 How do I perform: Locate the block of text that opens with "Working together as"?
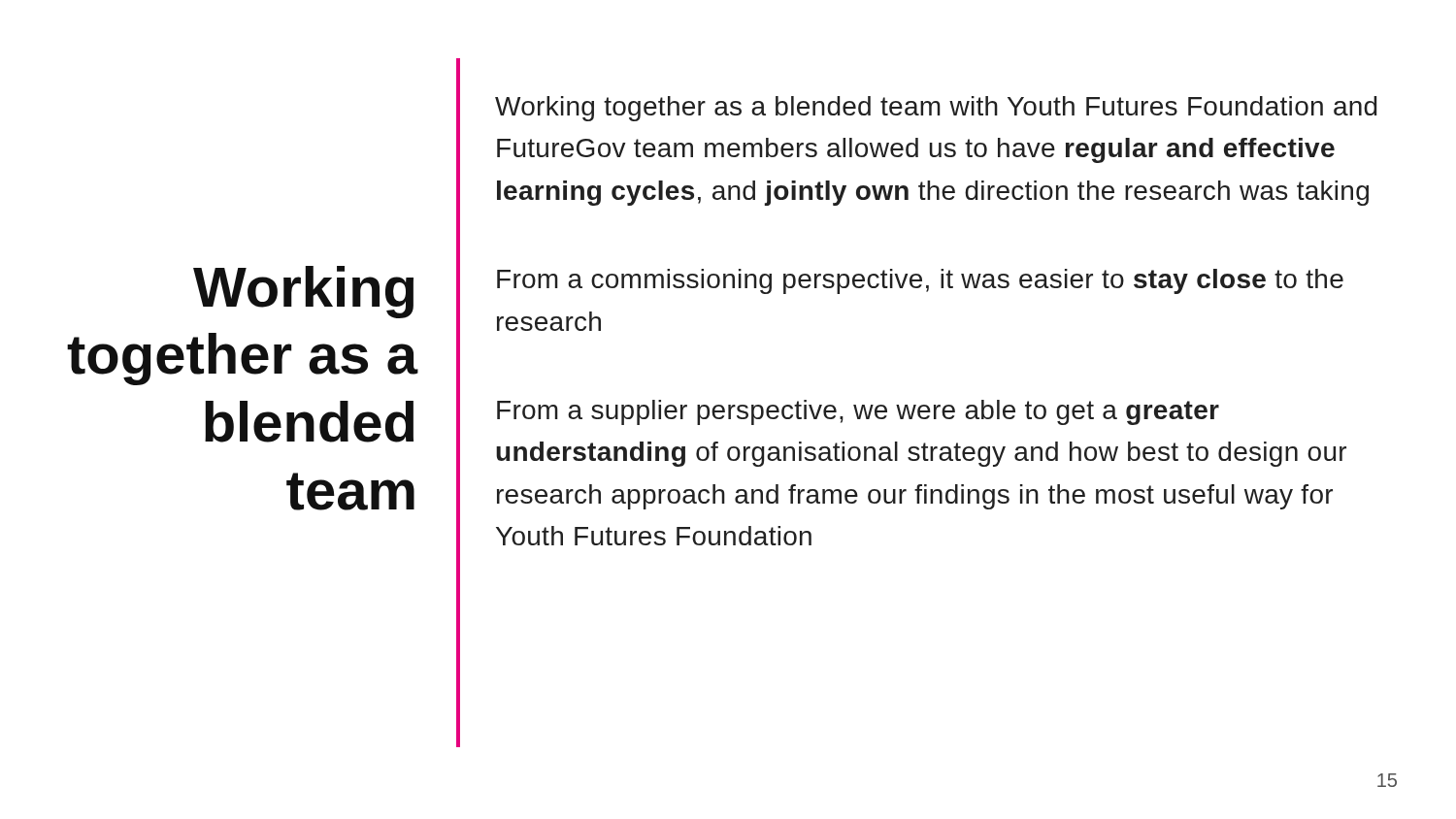pyautogui.click(x=946, y=149)
